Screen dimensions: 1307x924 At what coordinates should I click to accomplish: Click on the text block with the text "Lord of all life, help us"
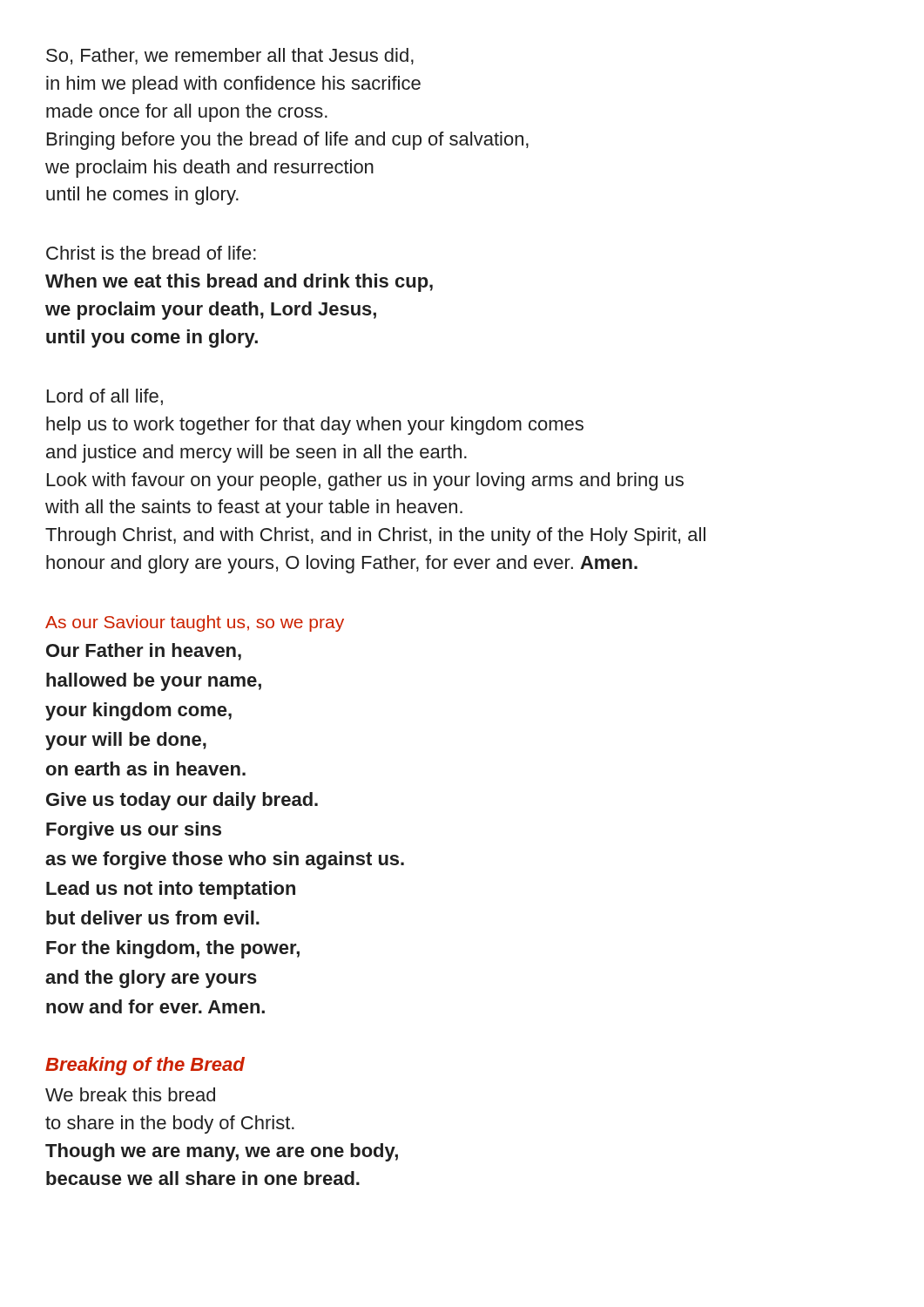[376, 479]
